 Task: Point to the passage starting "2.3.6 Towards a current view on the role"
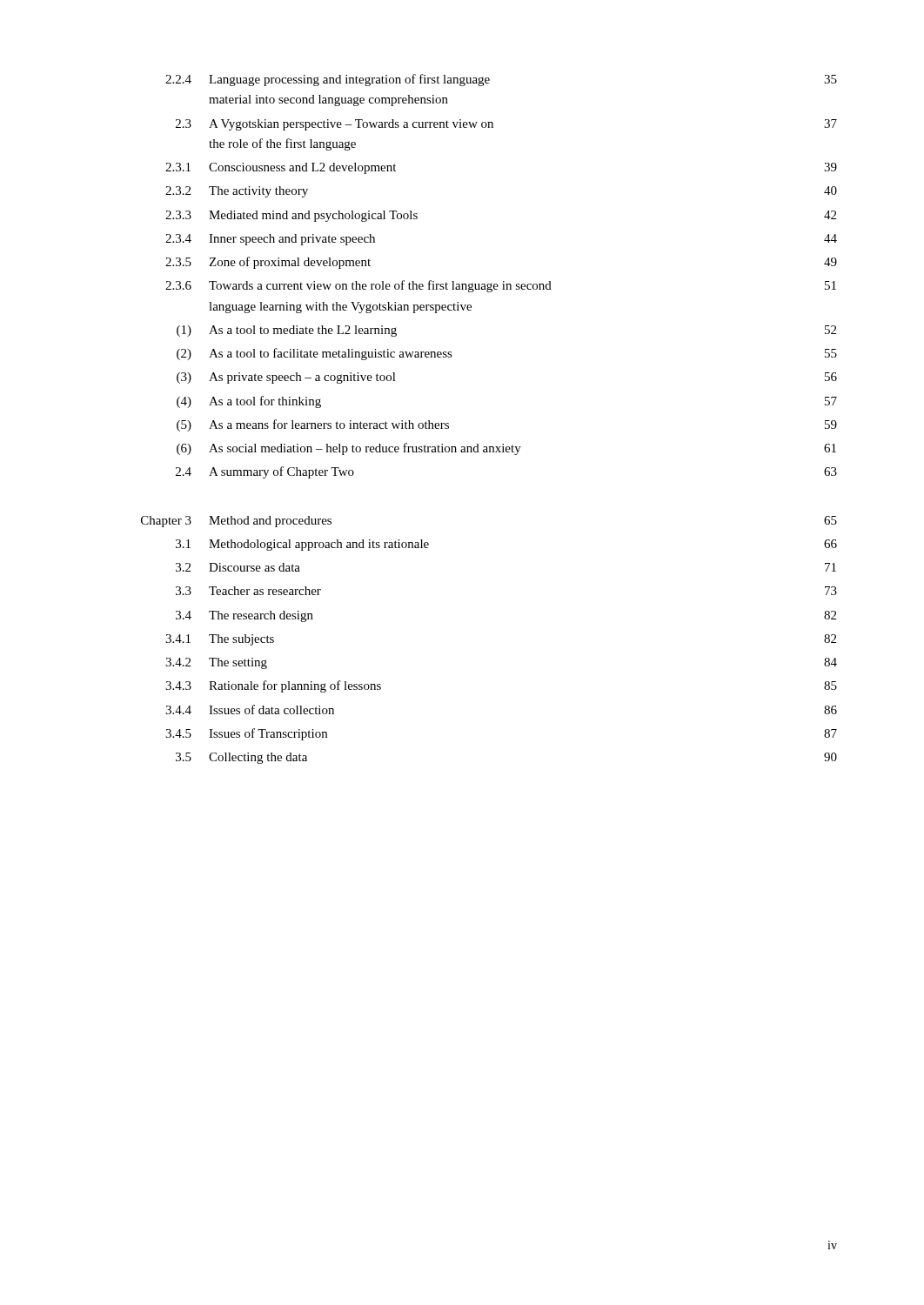pyautogui.click(x=475, y=296)
